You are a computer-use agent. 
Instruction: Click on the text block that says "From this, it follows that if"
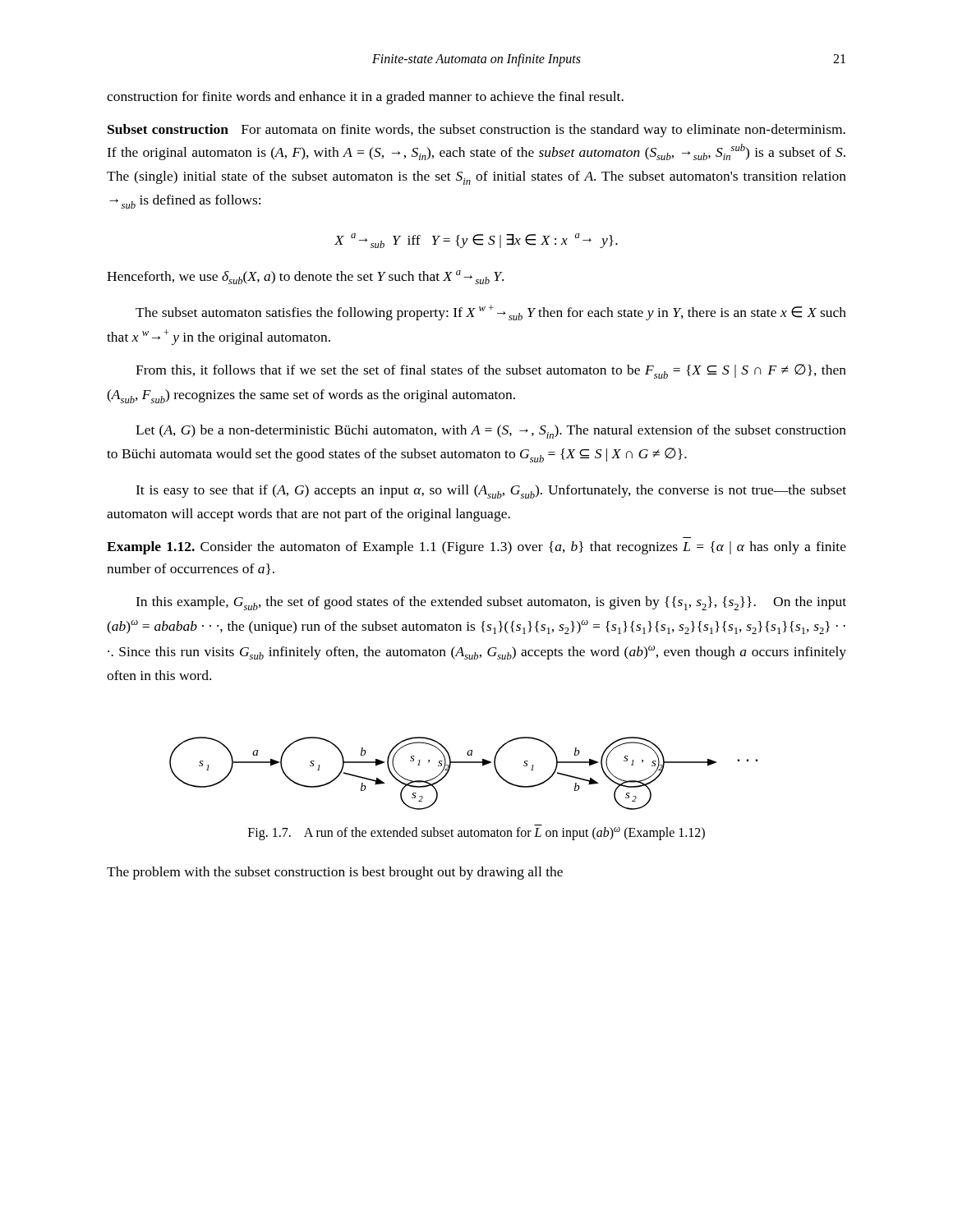476,383
